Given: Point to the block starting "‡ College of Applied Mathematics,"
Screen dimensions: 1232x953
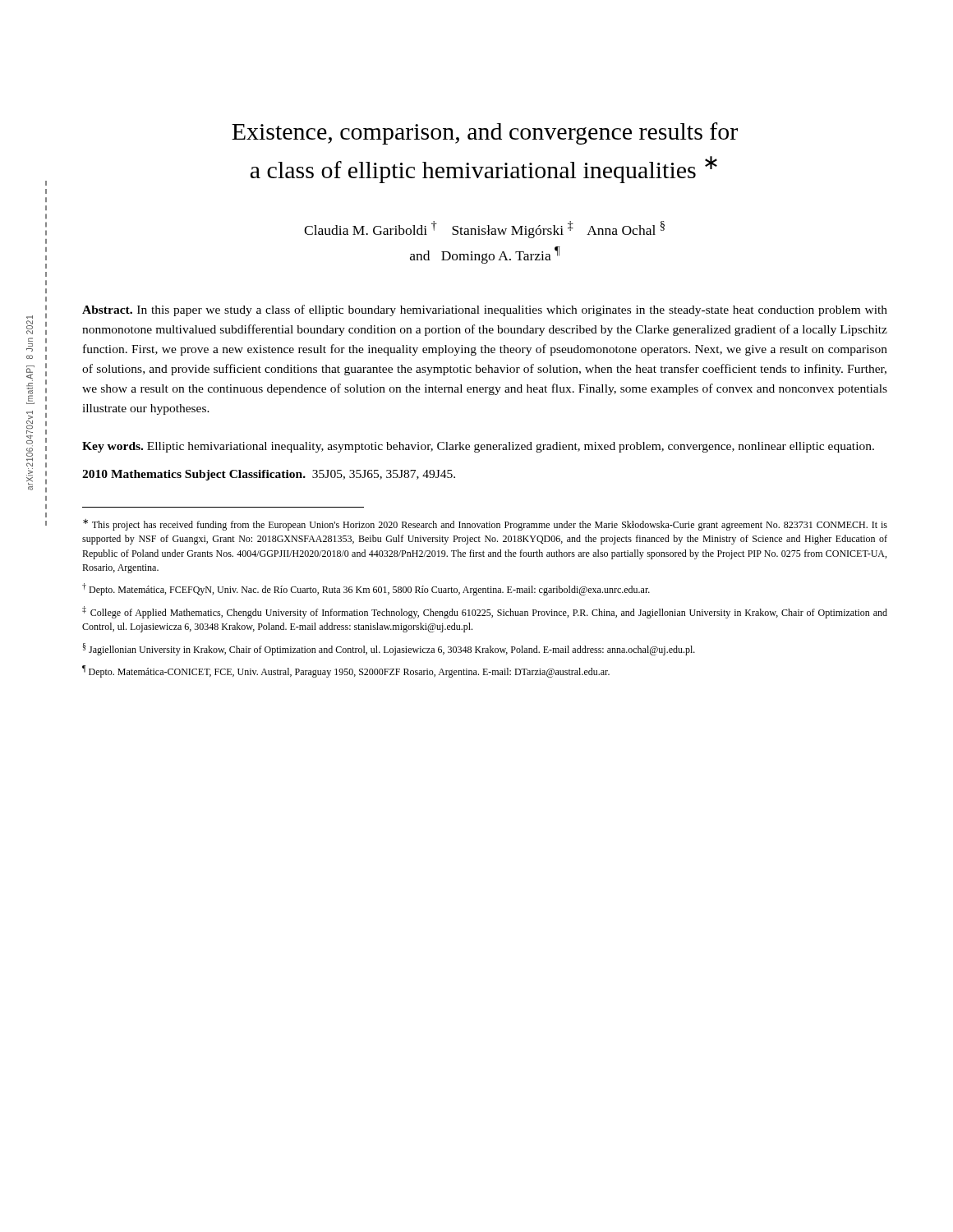Looking at the screenshot, I should 485,618.
